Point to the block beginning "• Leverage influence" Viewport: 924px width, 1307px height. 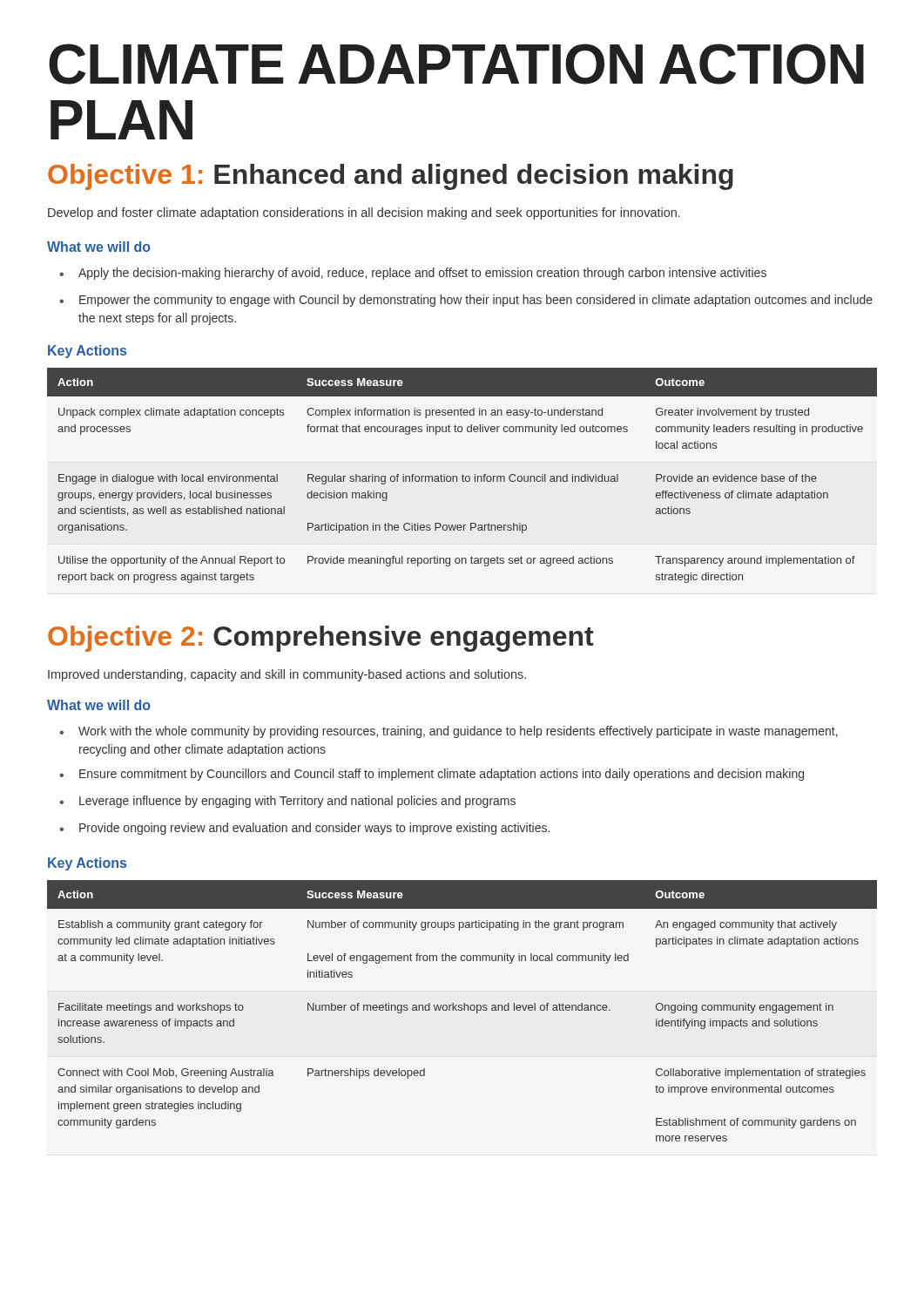click(x=462, y=803)
